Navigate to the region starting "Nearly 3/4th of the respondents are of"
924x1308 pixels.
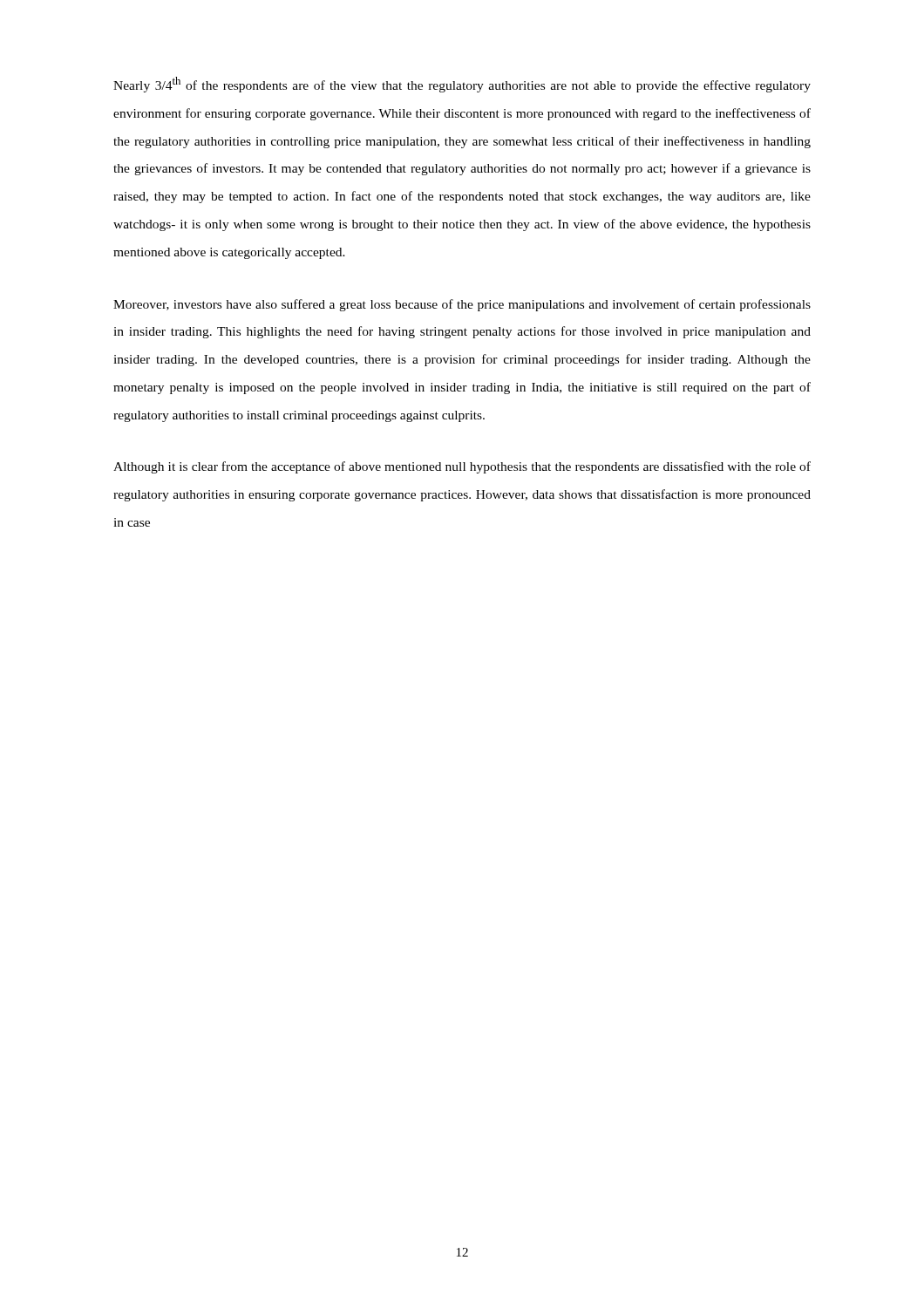coord(462,166)
